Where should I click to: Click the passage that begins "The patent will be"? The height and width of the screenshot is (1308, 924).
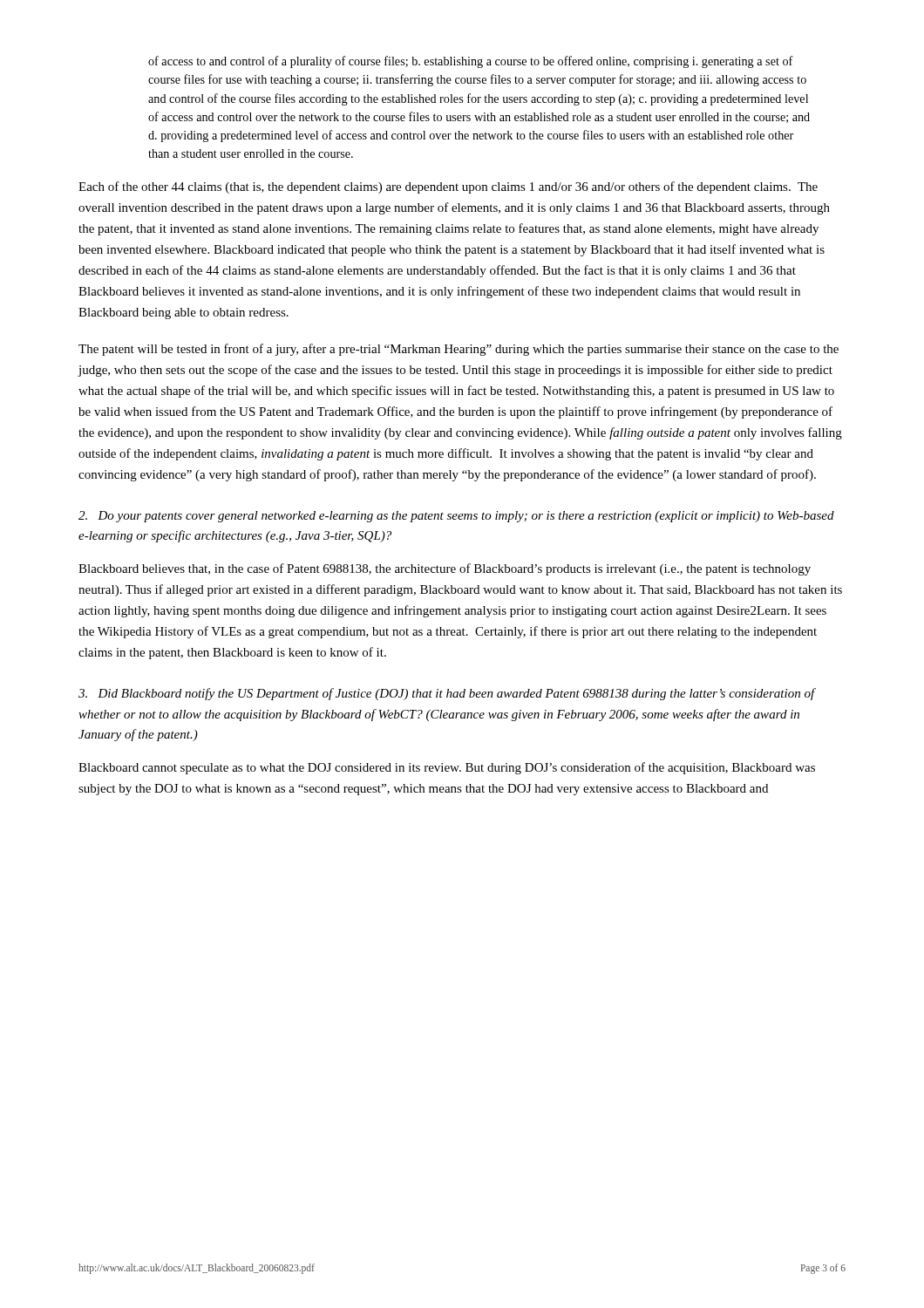[460, 411]
